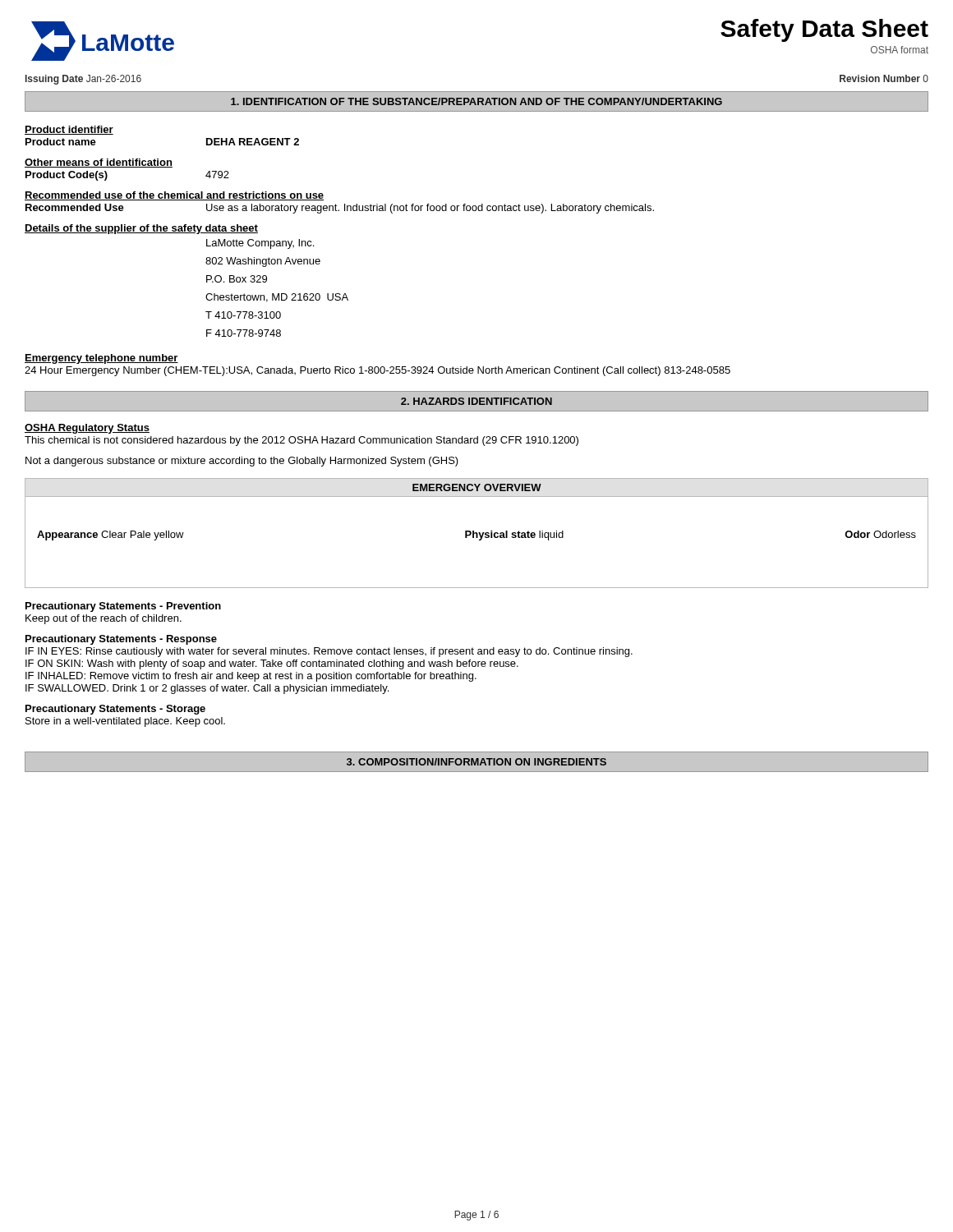Click on the text block starting "1. IDENTIFICATION OF THE SUBSTANCE/PREPARATION AND OF THE"
Image resolution: width=953 pixels, height=1232 pixels.
pyautogui.click(x=476, y=101)
